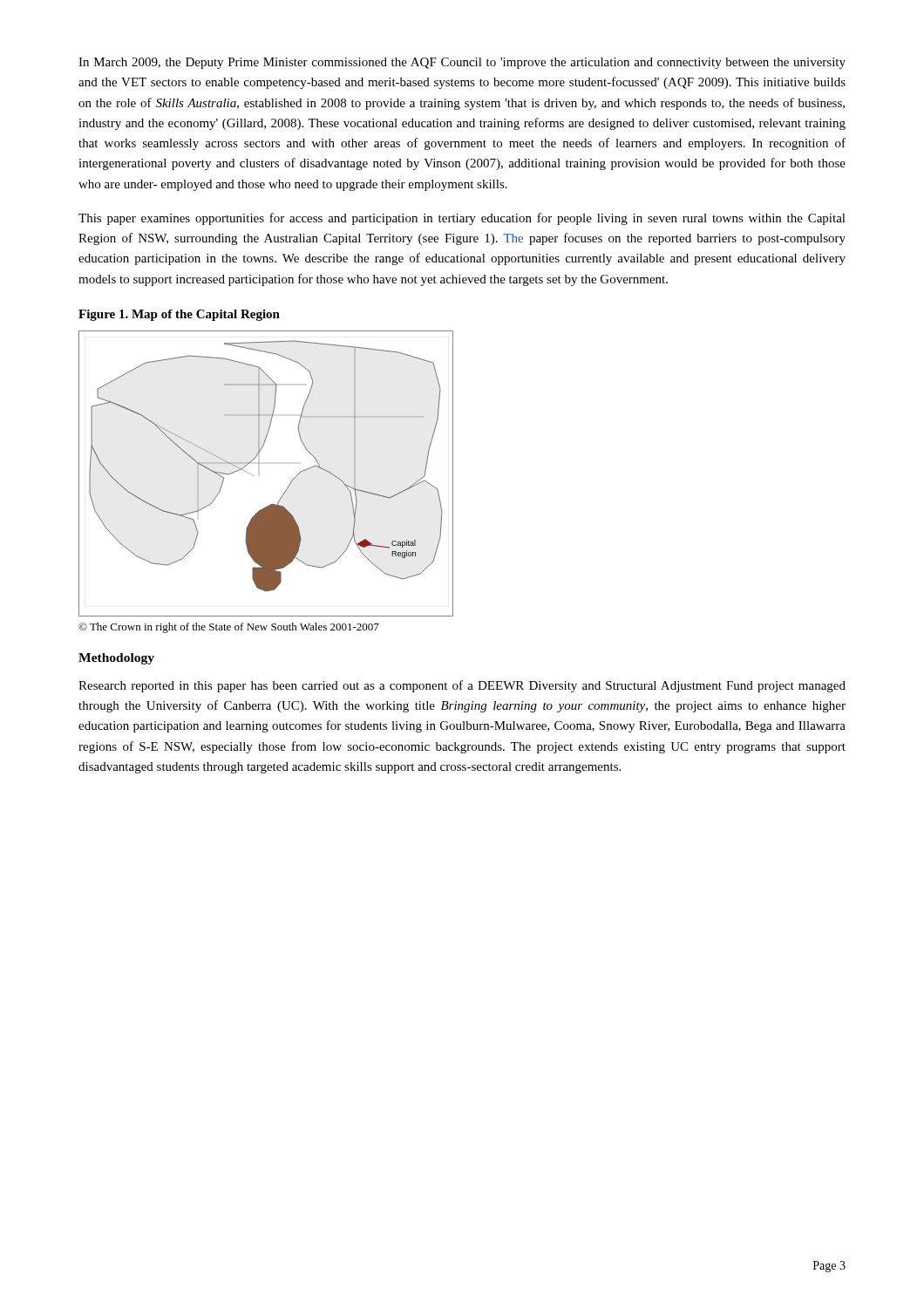Click on the block starting "This paper examines opportunities for access and"
This screenshot has width=924, height=1308.
coord(462,248)
